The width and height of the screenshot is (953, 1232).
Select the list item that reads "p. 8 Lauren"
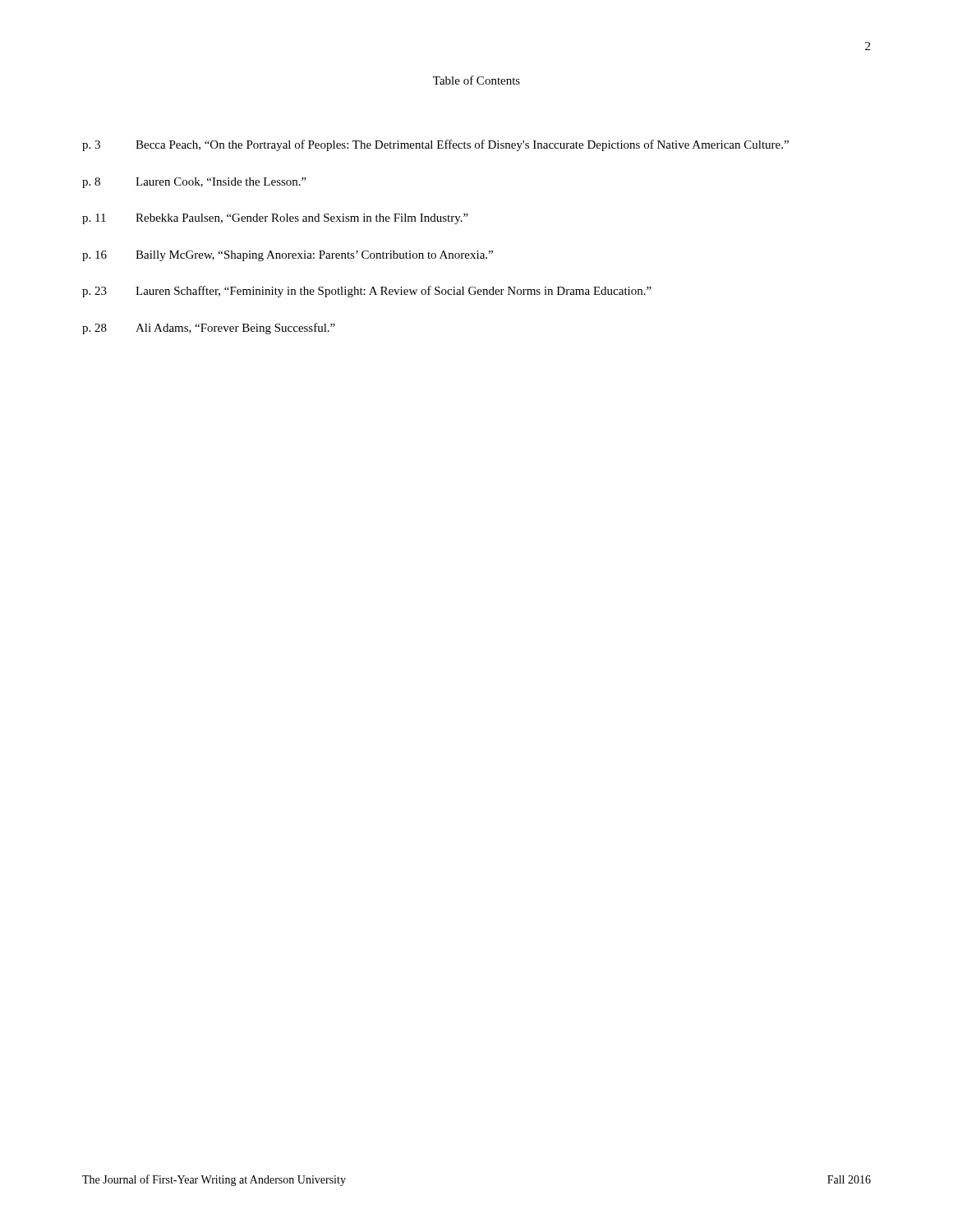(194, 183)
